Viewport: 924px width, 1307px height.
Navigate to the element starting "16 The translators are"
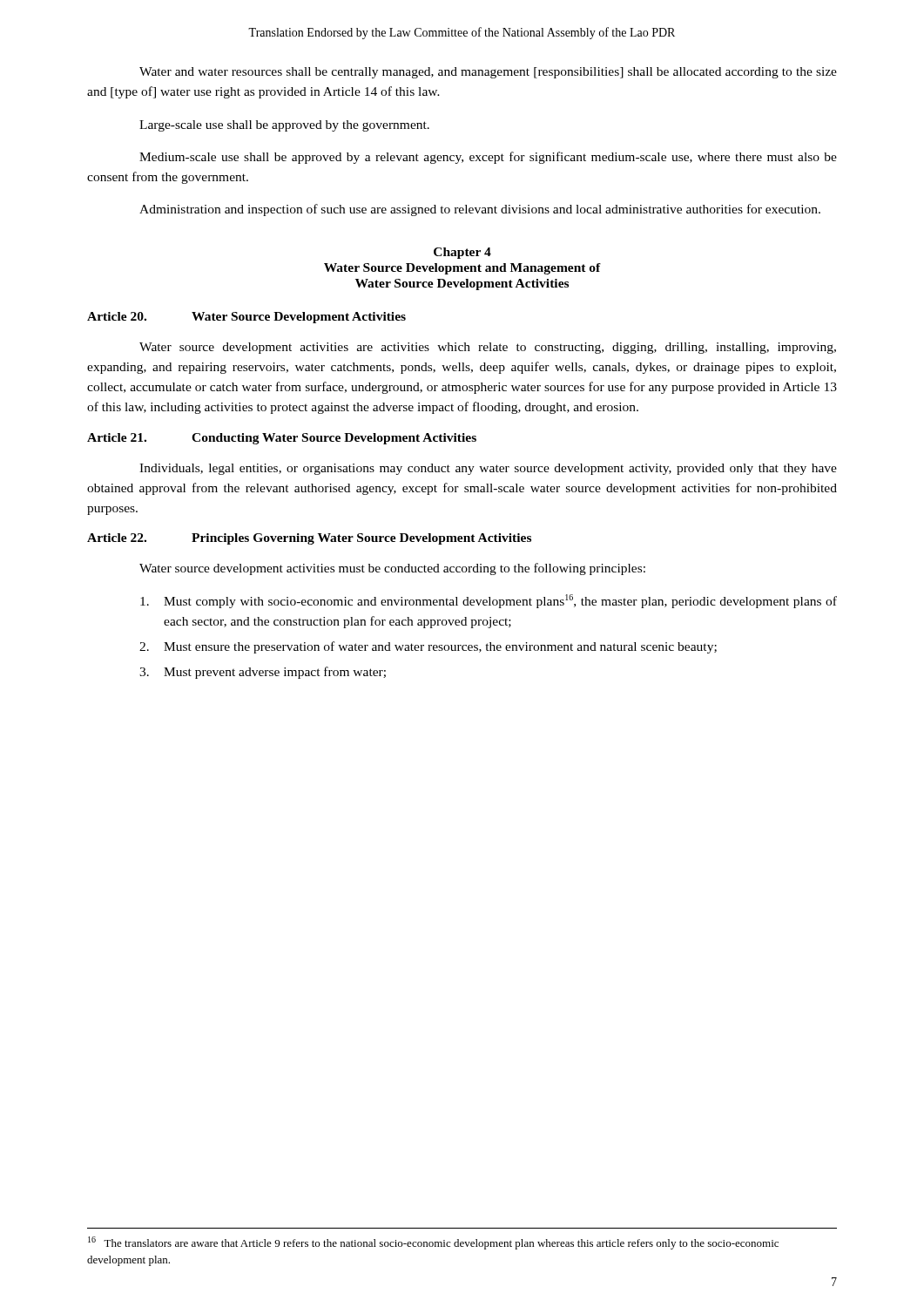pos(433,1250)
